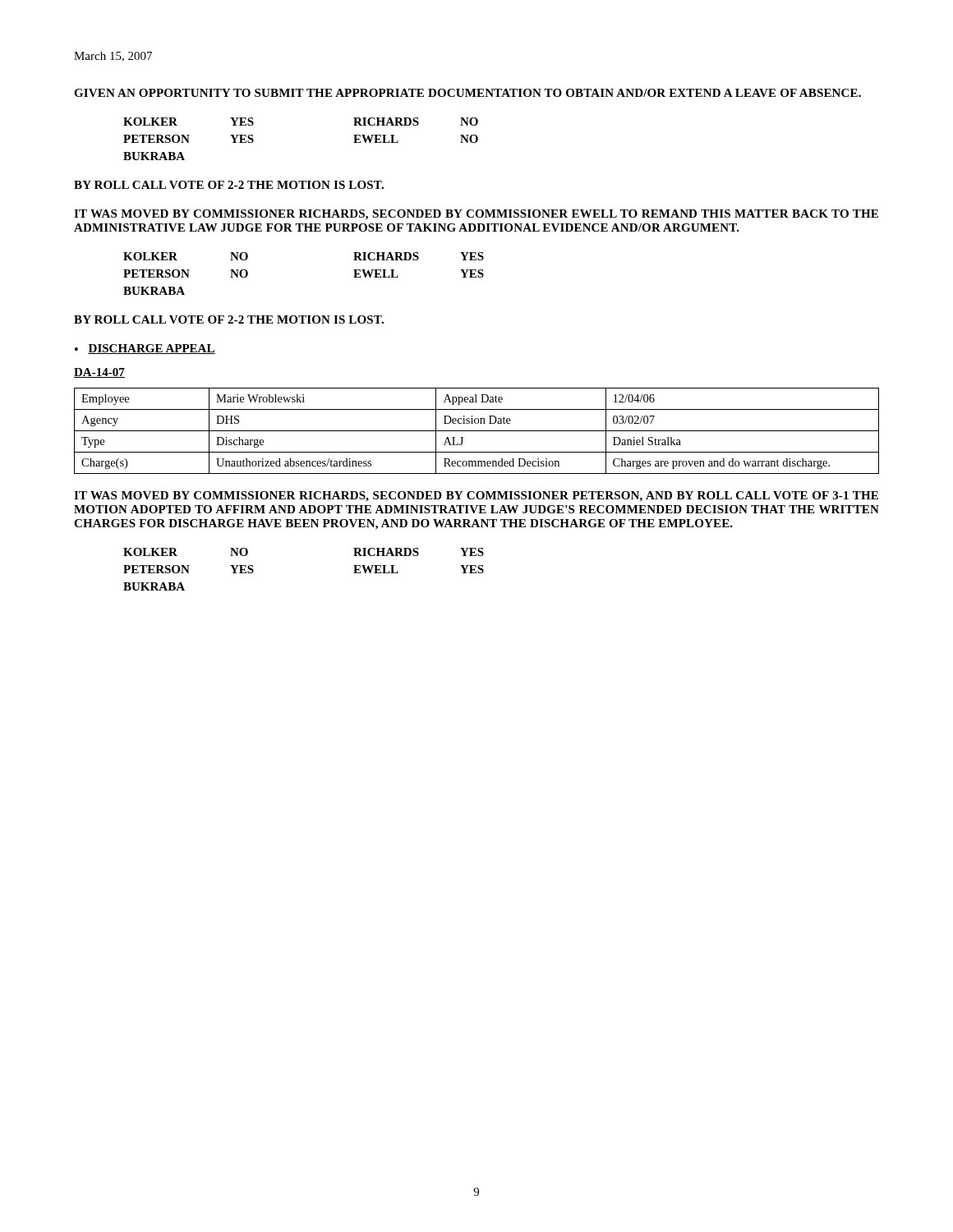Screen dimensions: 1232x953
Task: Point to the text block starting "KOLKER YES RICHARDS NO"
Action: point(145,121)
